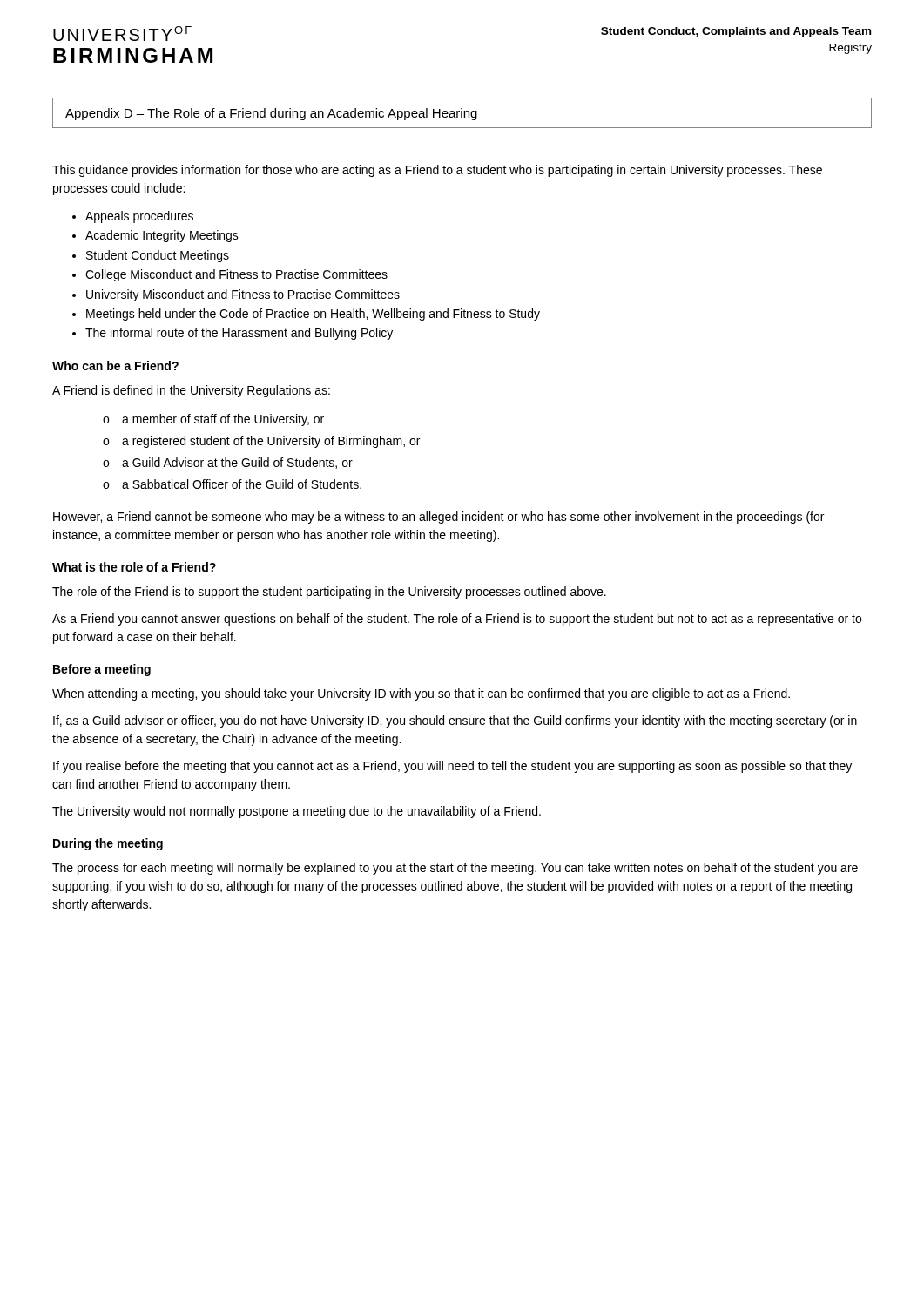The image size is (924, 1307).
Task: Find the block on this page that starts "This guidance provides information for those who are"
Action: coord(462,179)
